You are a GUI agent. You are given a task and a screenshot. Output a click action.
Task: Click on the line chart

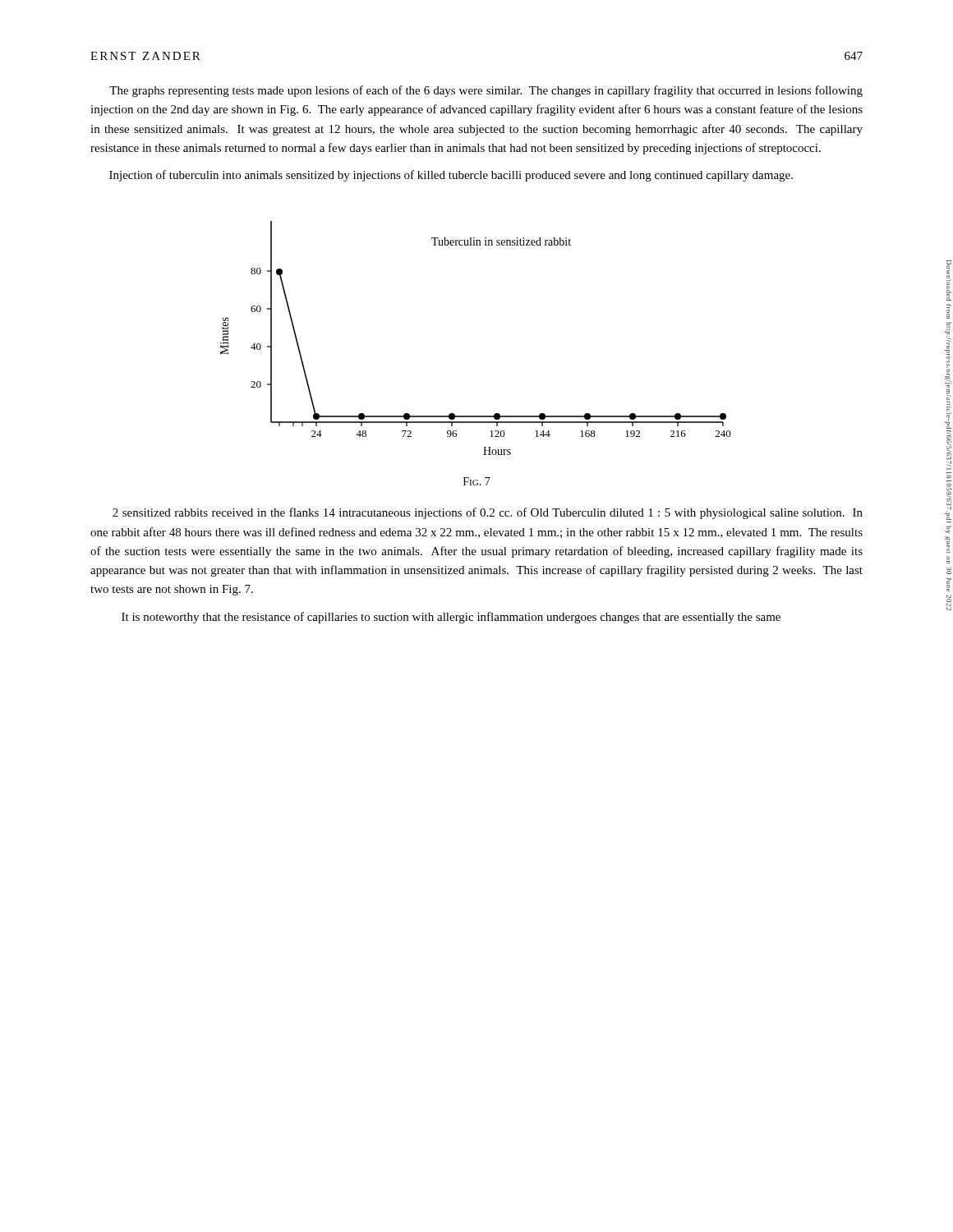[476, 336]
